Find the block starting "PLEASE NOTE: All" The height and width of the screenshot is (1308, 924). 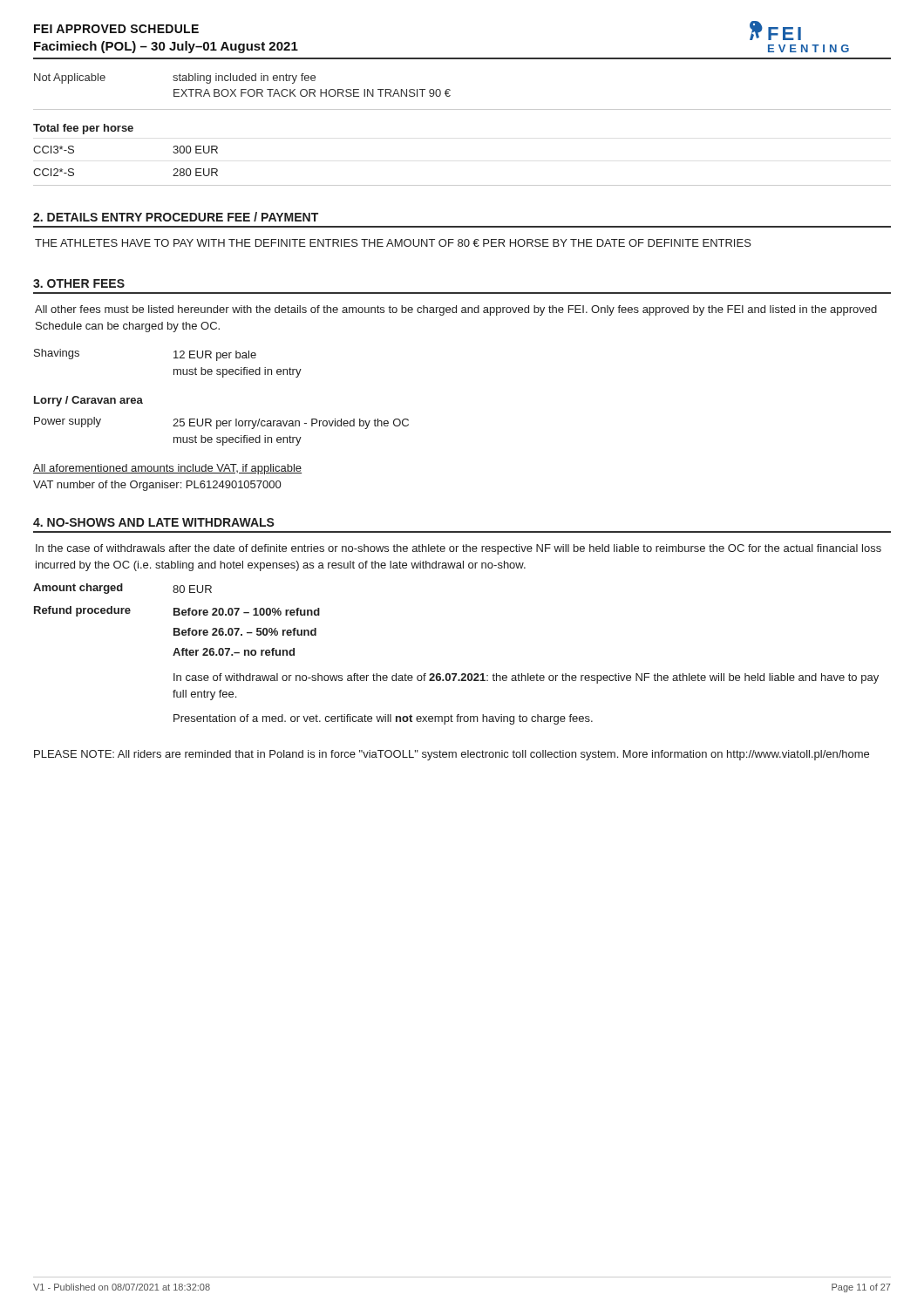451,754
